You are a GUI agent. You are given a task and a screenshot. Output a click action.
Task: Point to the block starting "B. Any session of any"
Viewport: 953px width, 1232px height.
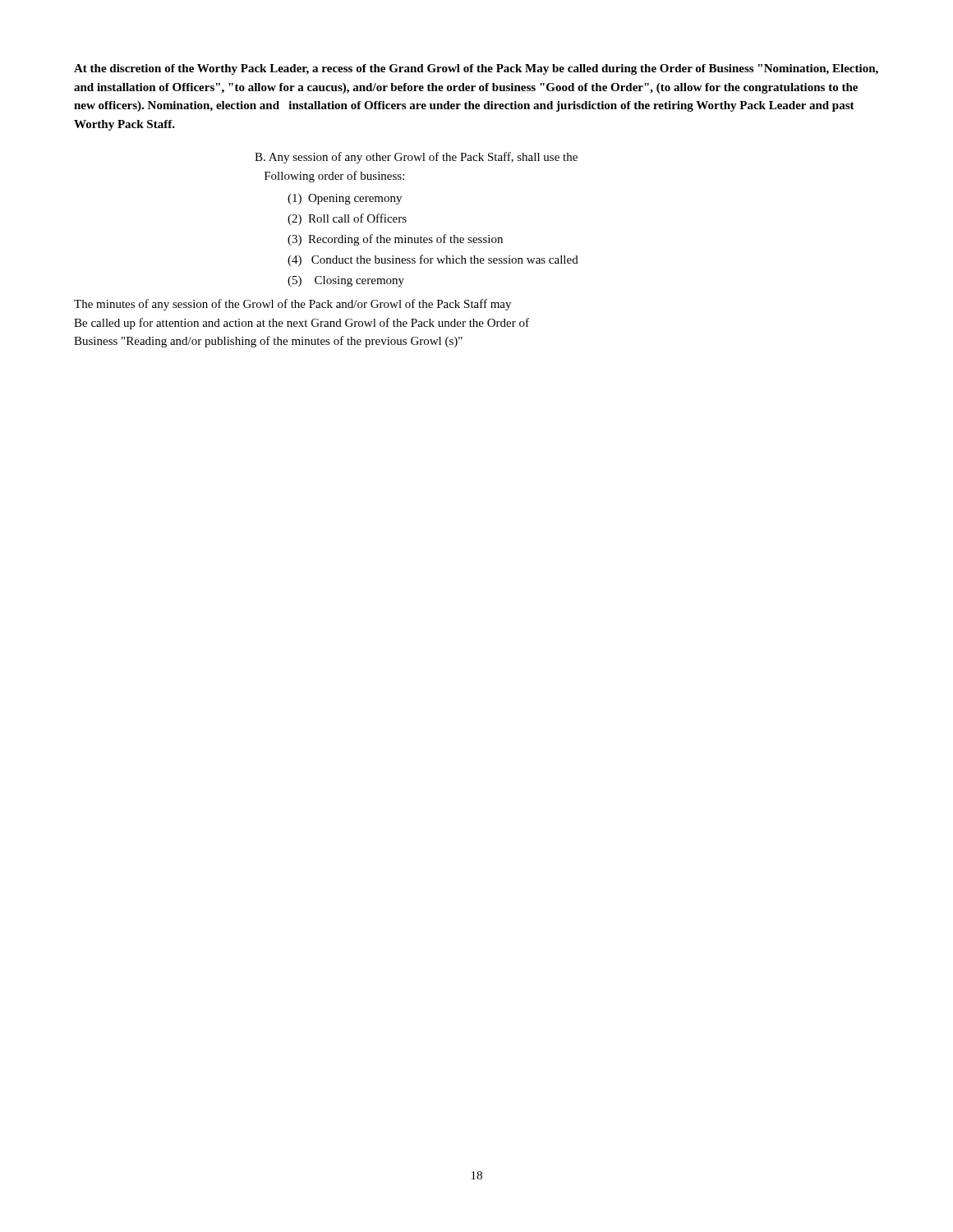(x=416, y=166)
